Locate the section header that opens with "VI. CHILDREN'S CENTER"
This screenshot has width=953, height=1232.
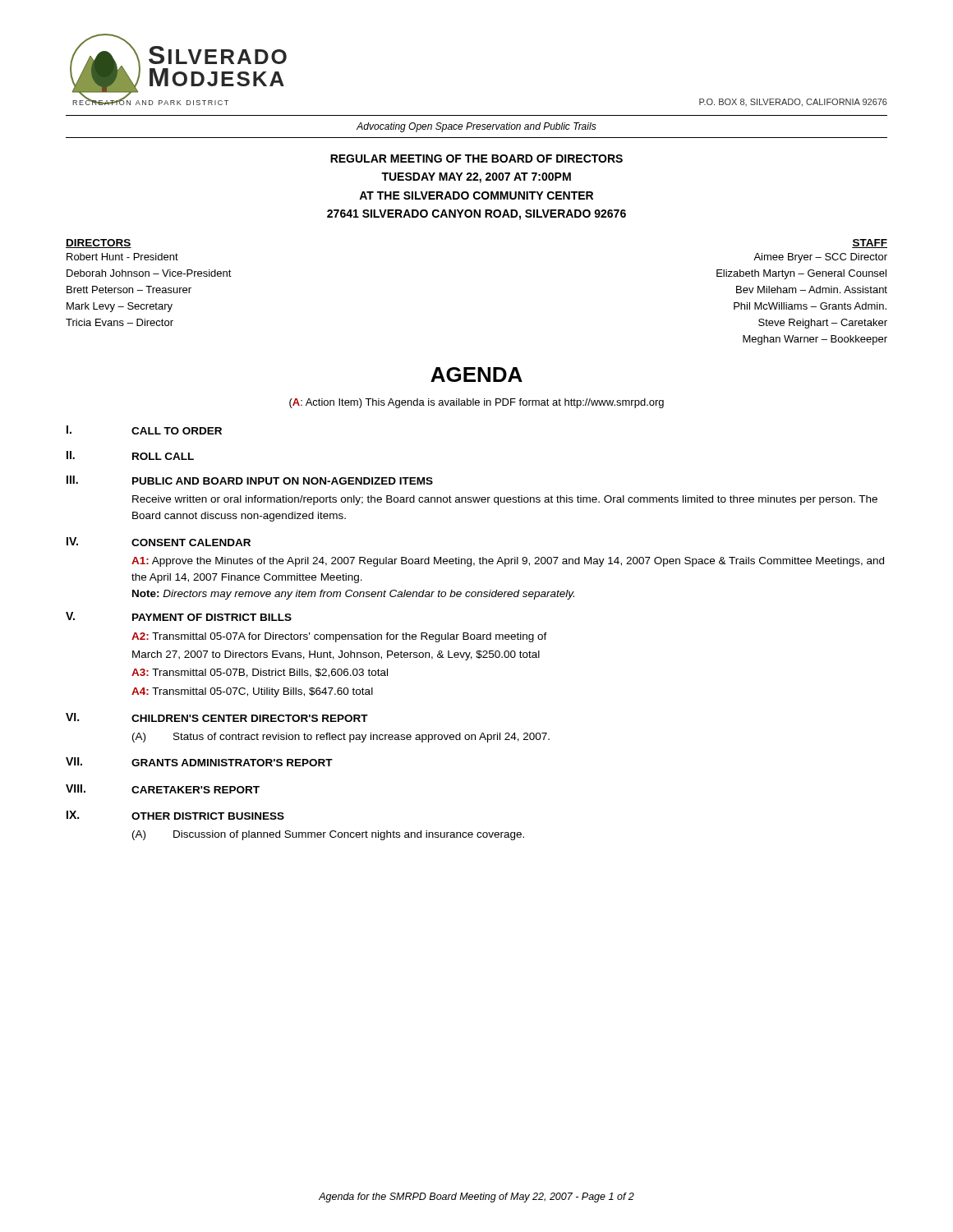(x=217, y=717)
